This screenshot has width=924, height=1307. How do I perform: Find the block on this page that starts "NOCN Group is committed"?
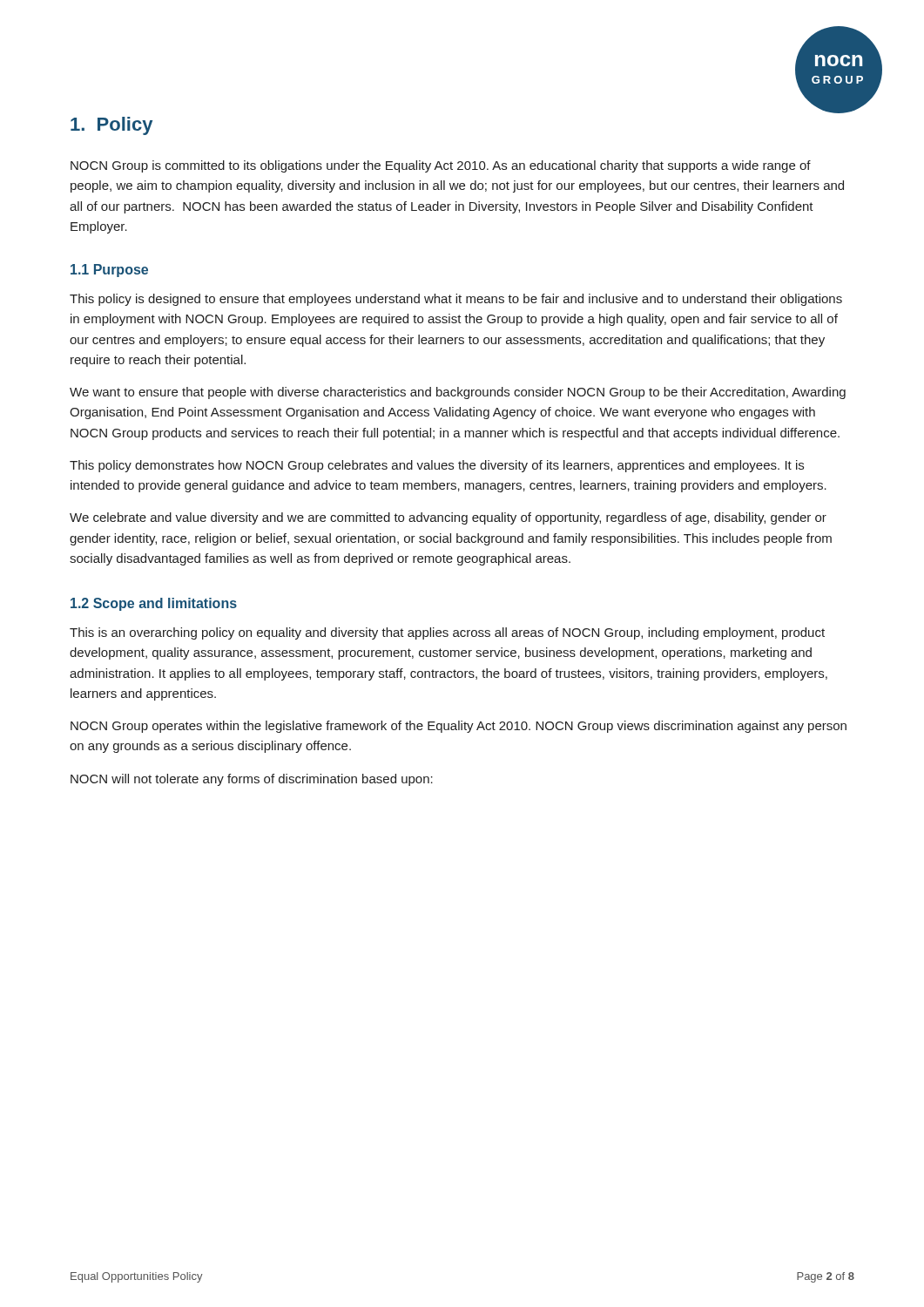pyautogui.click(x=462, y=196)
